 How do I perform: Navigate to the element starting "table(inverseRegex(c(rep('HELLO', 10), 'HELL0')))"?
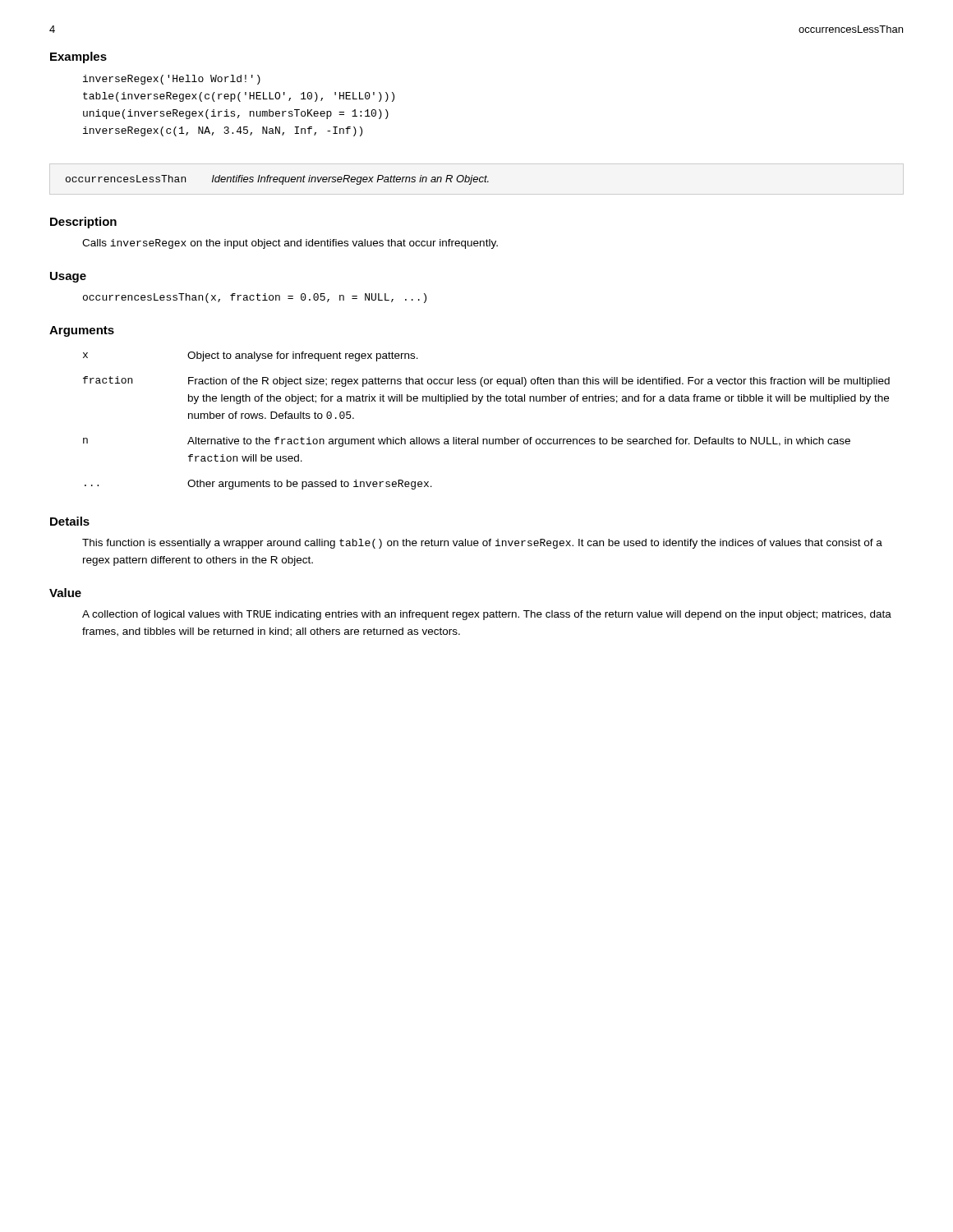239,96
